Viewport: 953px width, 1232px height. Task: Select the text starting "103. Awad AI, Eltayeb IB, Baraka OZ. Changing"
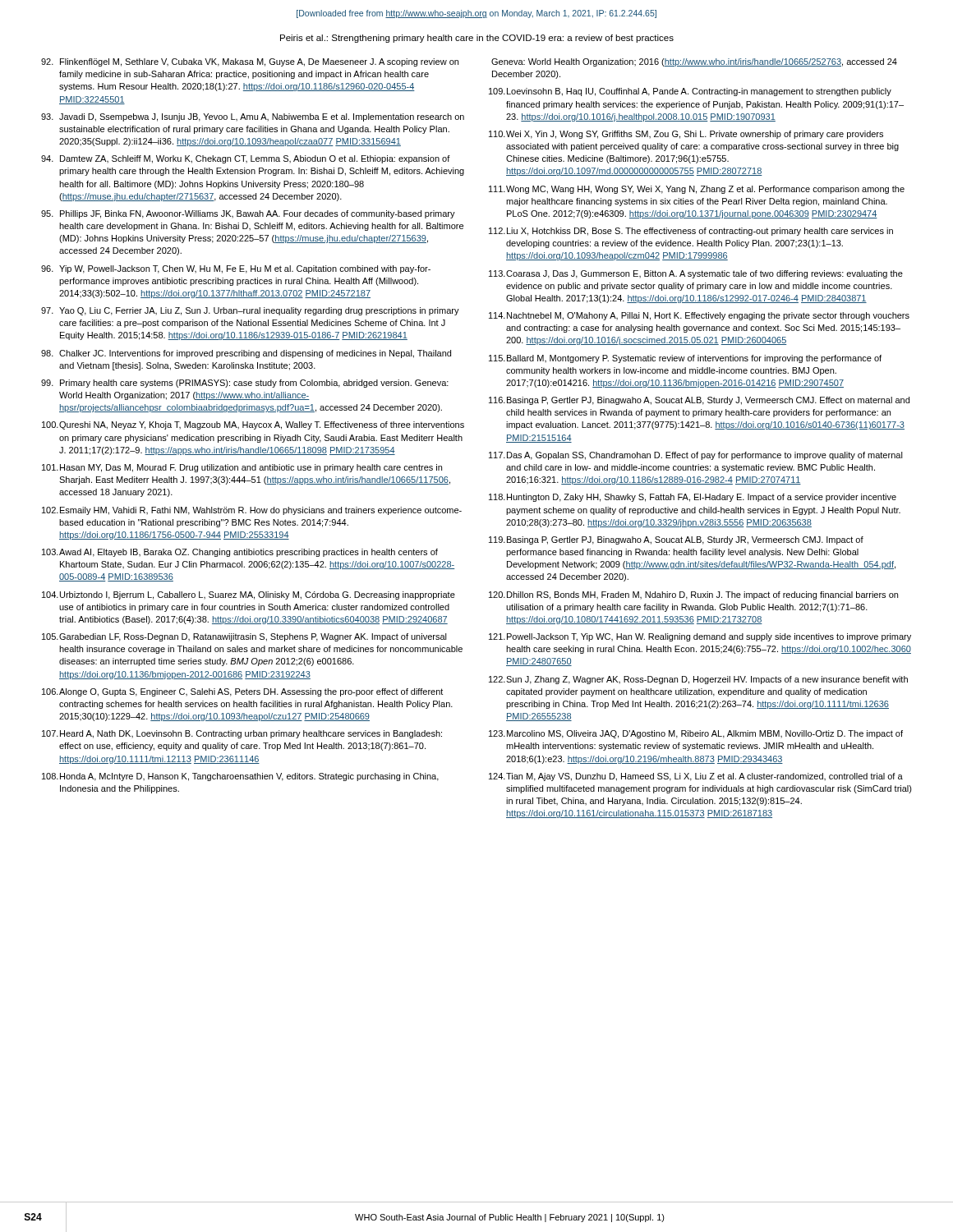[253, 565]
